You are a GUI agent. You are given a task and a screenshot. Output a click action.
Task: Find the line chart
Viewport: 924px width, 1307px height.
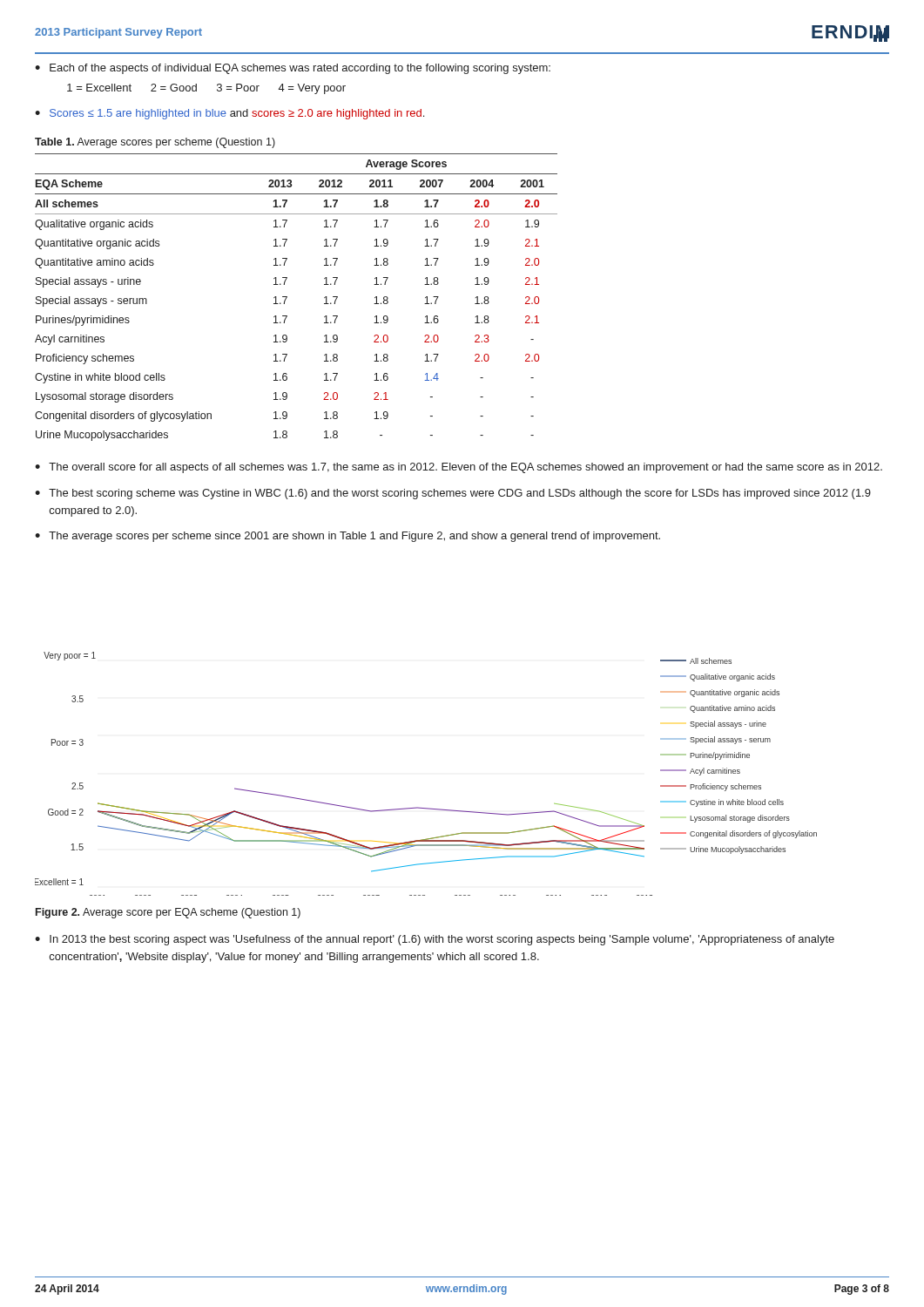(x=462, y=769)
